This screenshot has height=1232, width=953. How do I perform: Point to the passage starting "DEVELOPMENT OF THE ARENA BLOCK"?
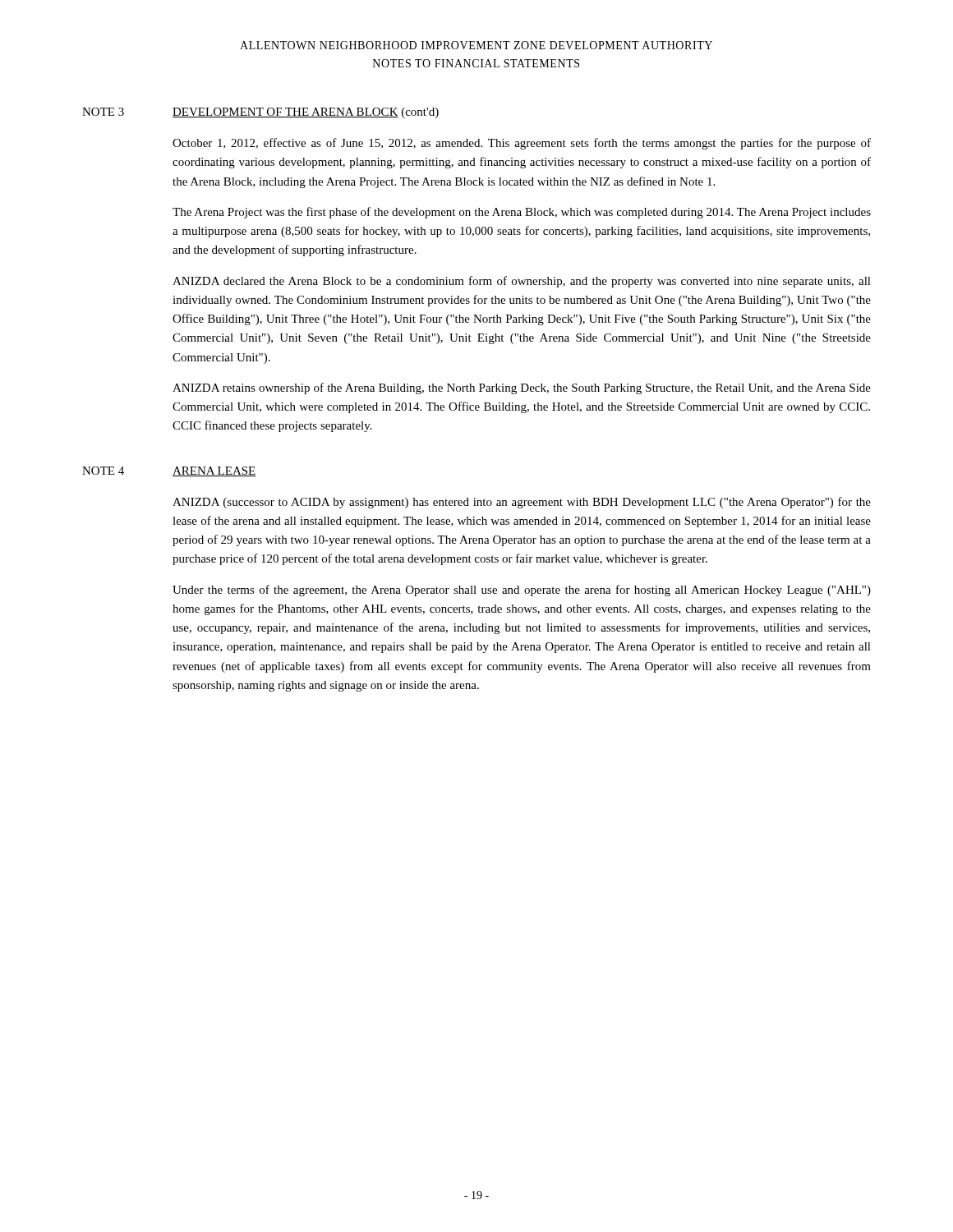click(285, 112)
